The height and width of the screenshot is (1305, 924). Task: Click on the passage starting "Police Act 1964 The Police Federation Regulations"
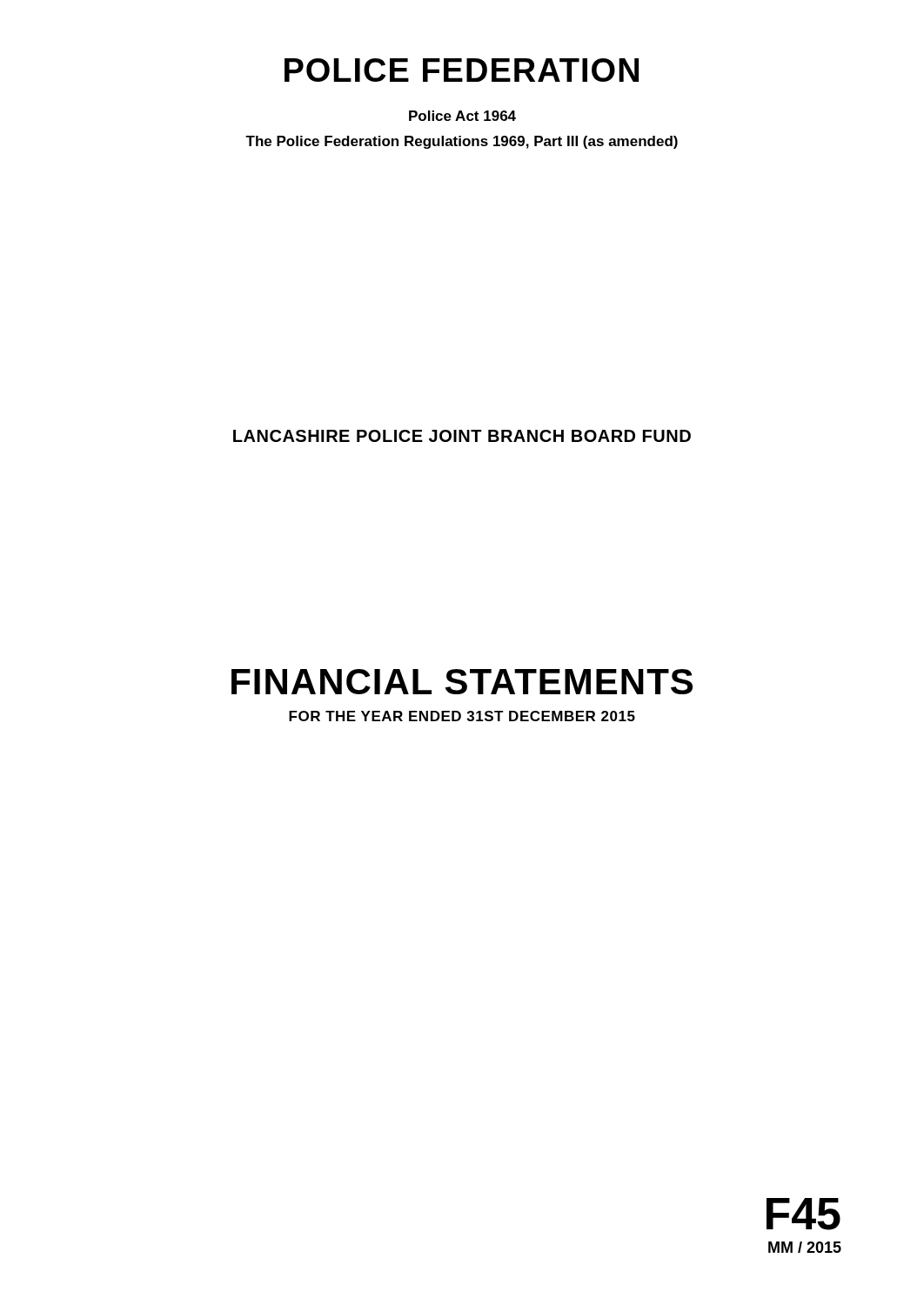462,129
